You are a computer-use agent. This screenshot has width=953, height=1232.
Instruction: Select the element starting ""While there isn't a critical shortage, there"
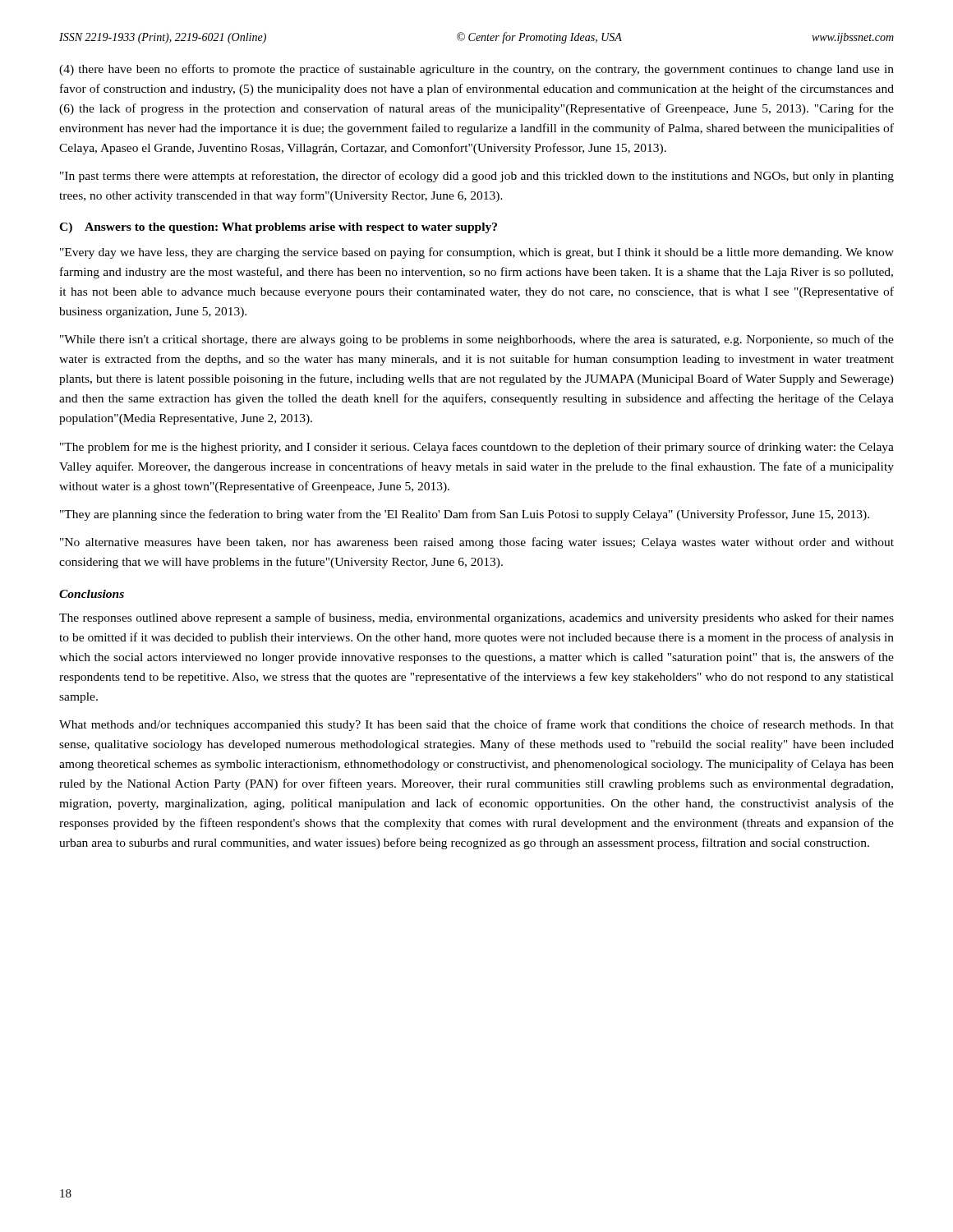point(476,379)
